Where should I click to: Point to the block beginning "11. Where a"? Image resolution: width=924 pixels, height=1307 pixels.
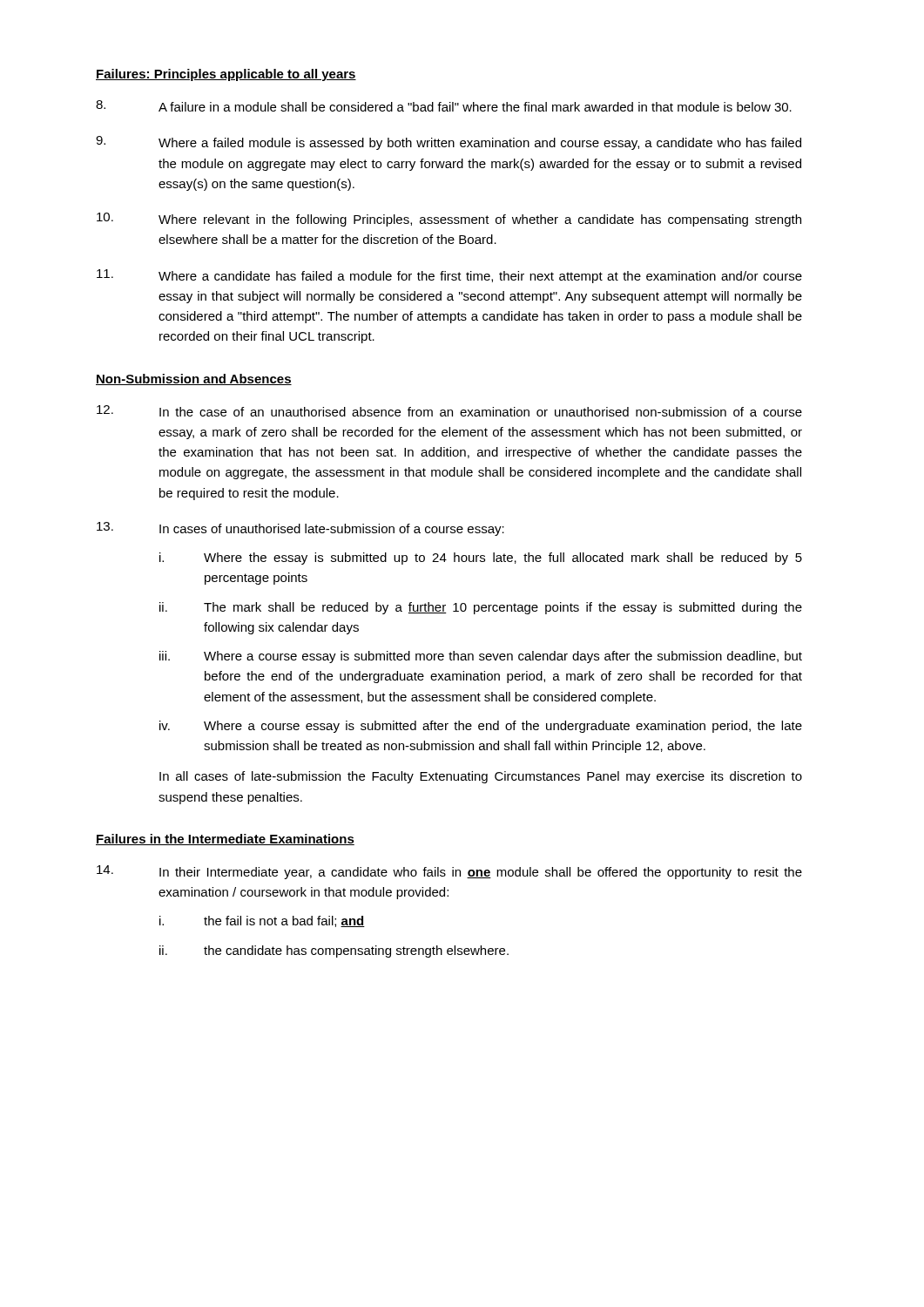click(x=449, y=306)
